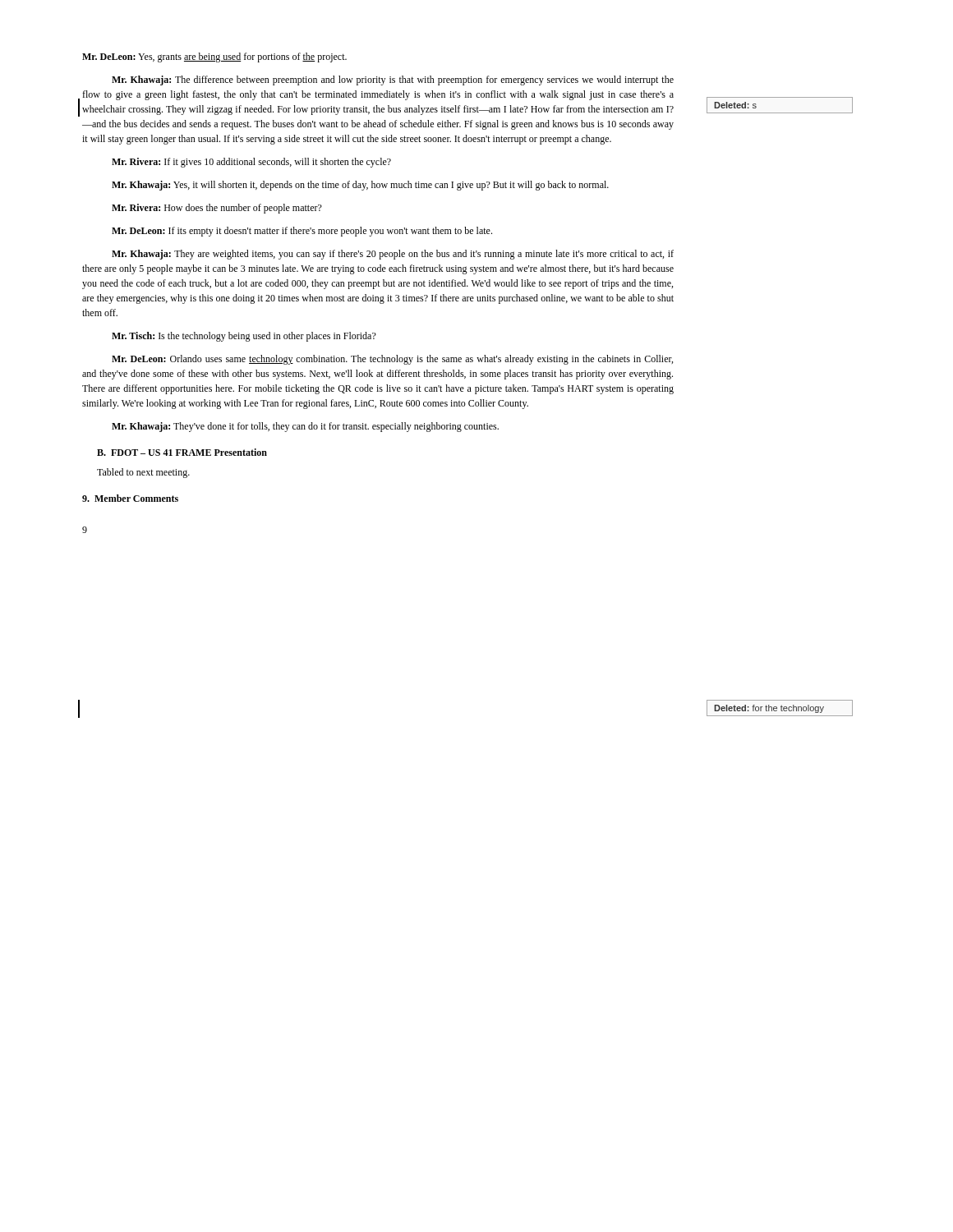Locate the block of text that opens with "Mr. Khawaja: The difference"
The width and height of the screenshot is (953, 1232).
378,109
